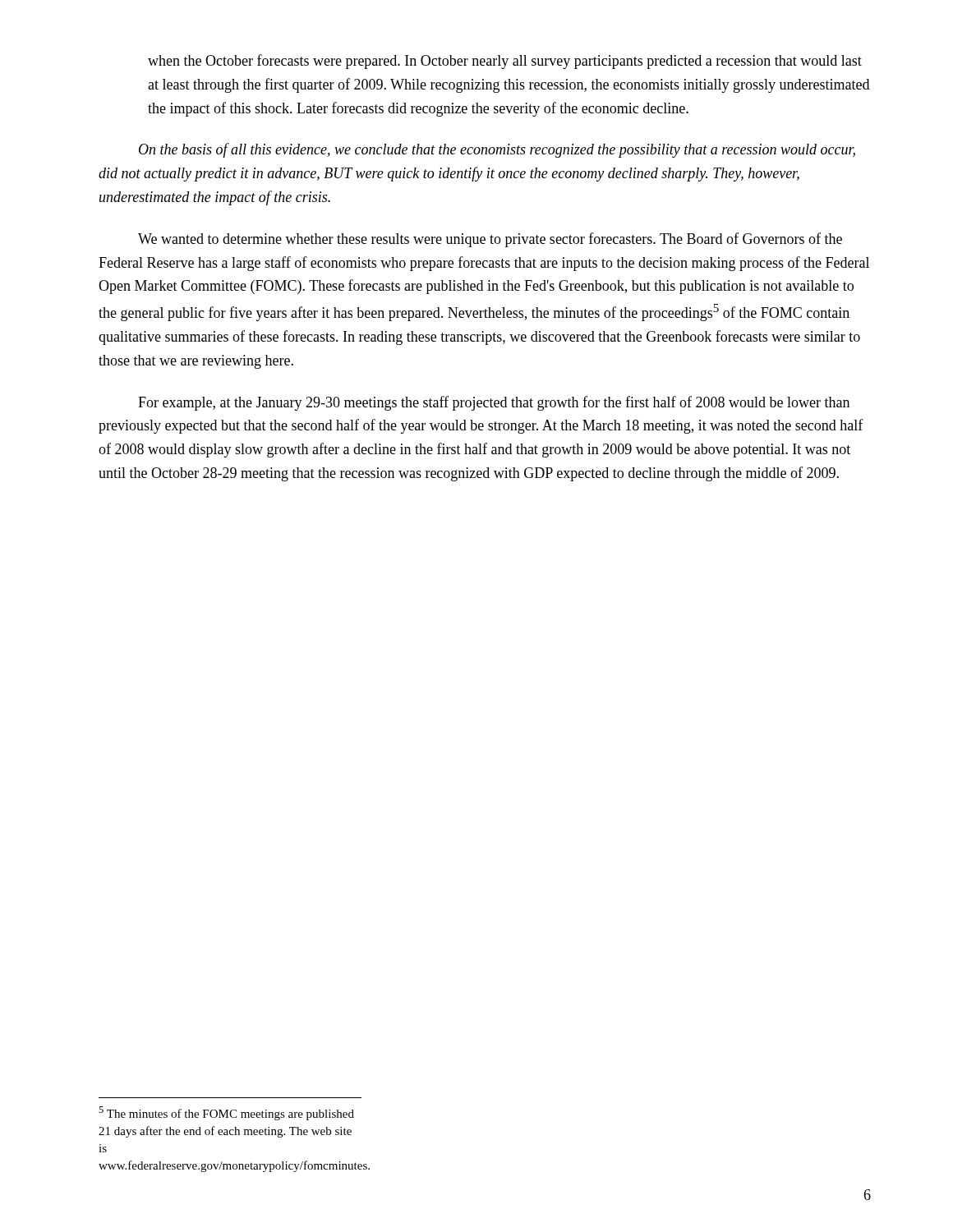Image resolution: width=953 pixels, height=1232 pixels.
Task: Where is the passage that starts "For example, at the"?
Action: point(481,438)
